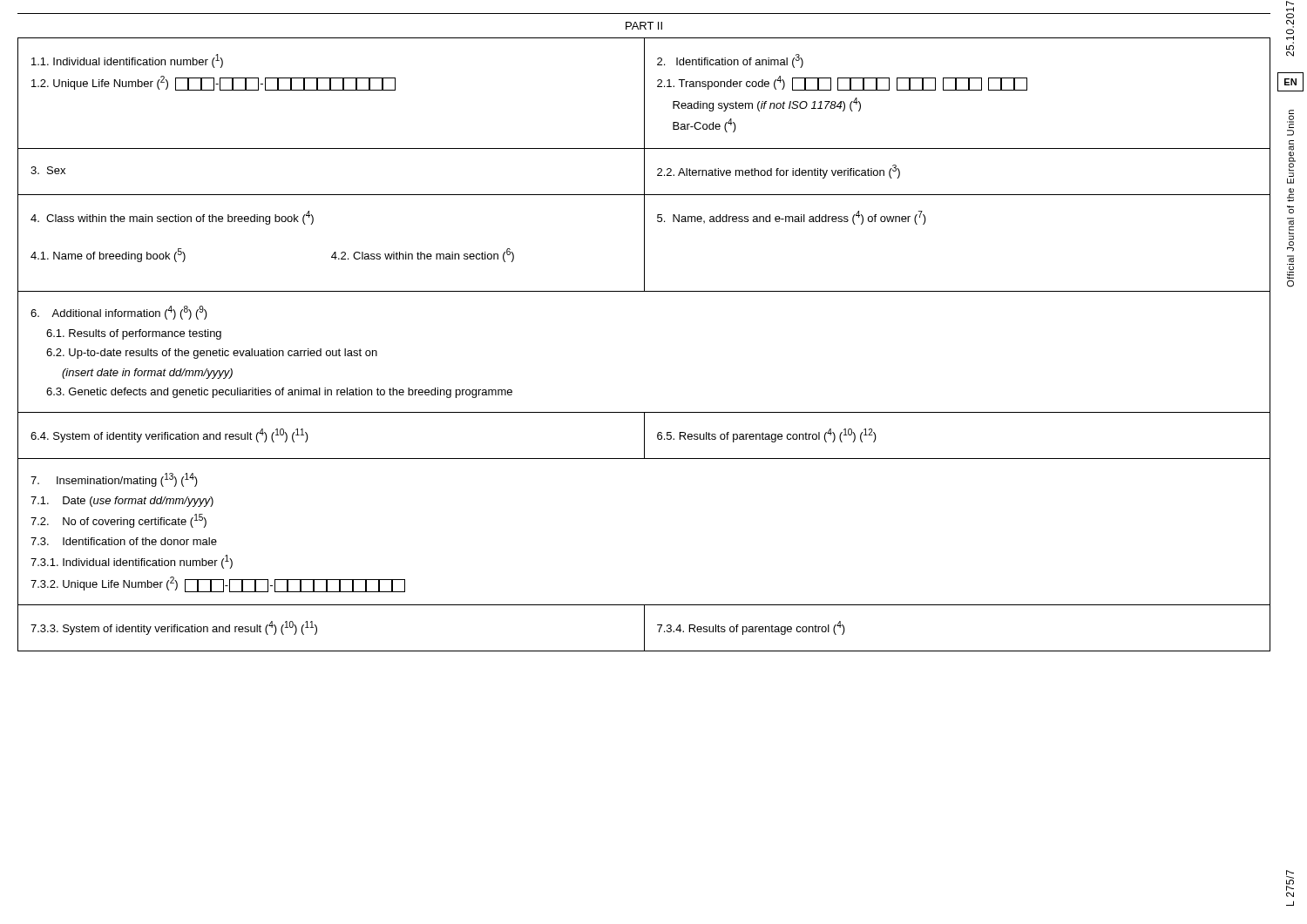Point to the text block starting "PART II"
The image size is (1307, 924).
coord(644,26)
